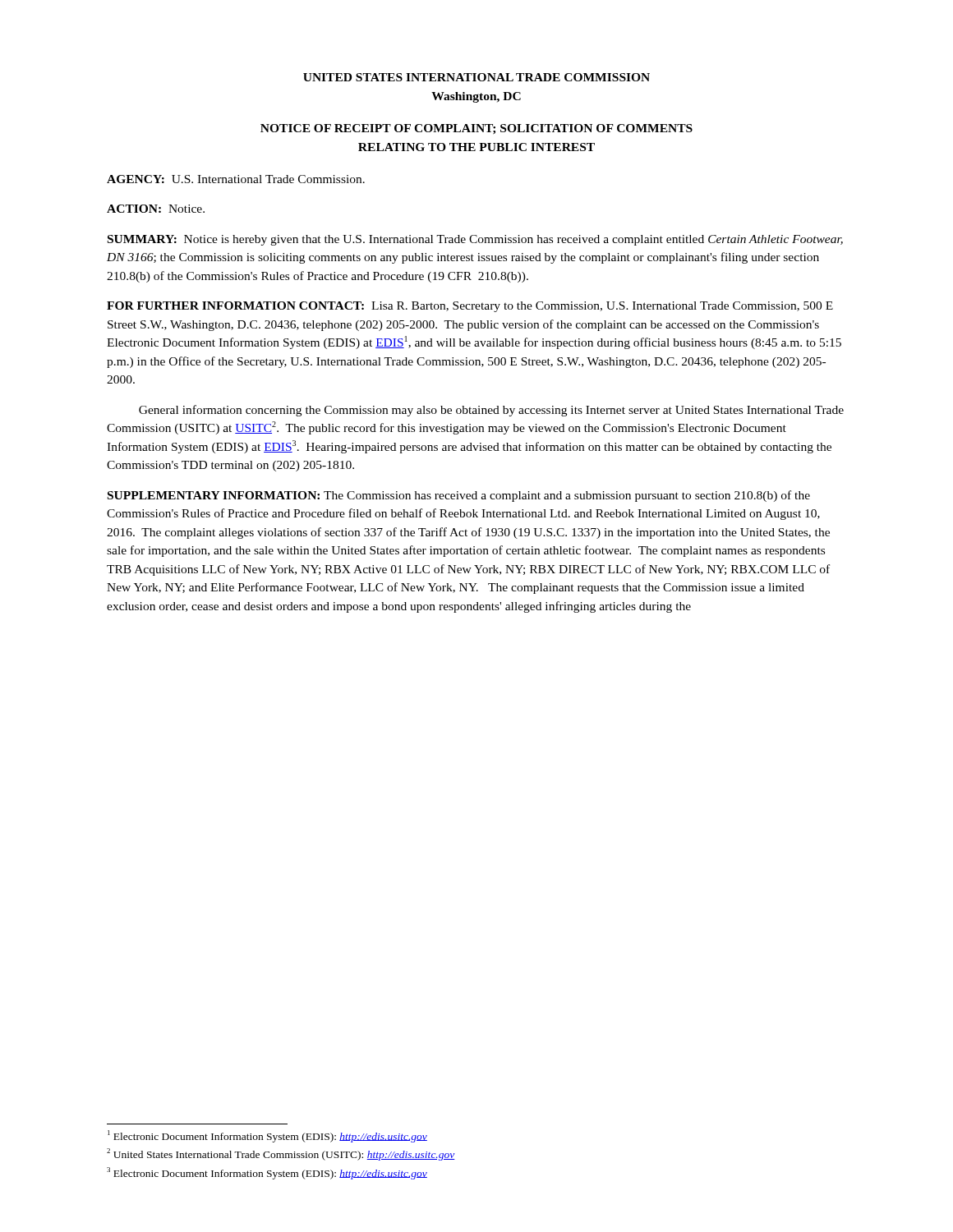This screenshot has height=1232, width=953.
Task: Find the footnote that says "1 Electronic Document Information System (EDIS): http://edis.usitc.gov"
Action: tap(267, 1135)
